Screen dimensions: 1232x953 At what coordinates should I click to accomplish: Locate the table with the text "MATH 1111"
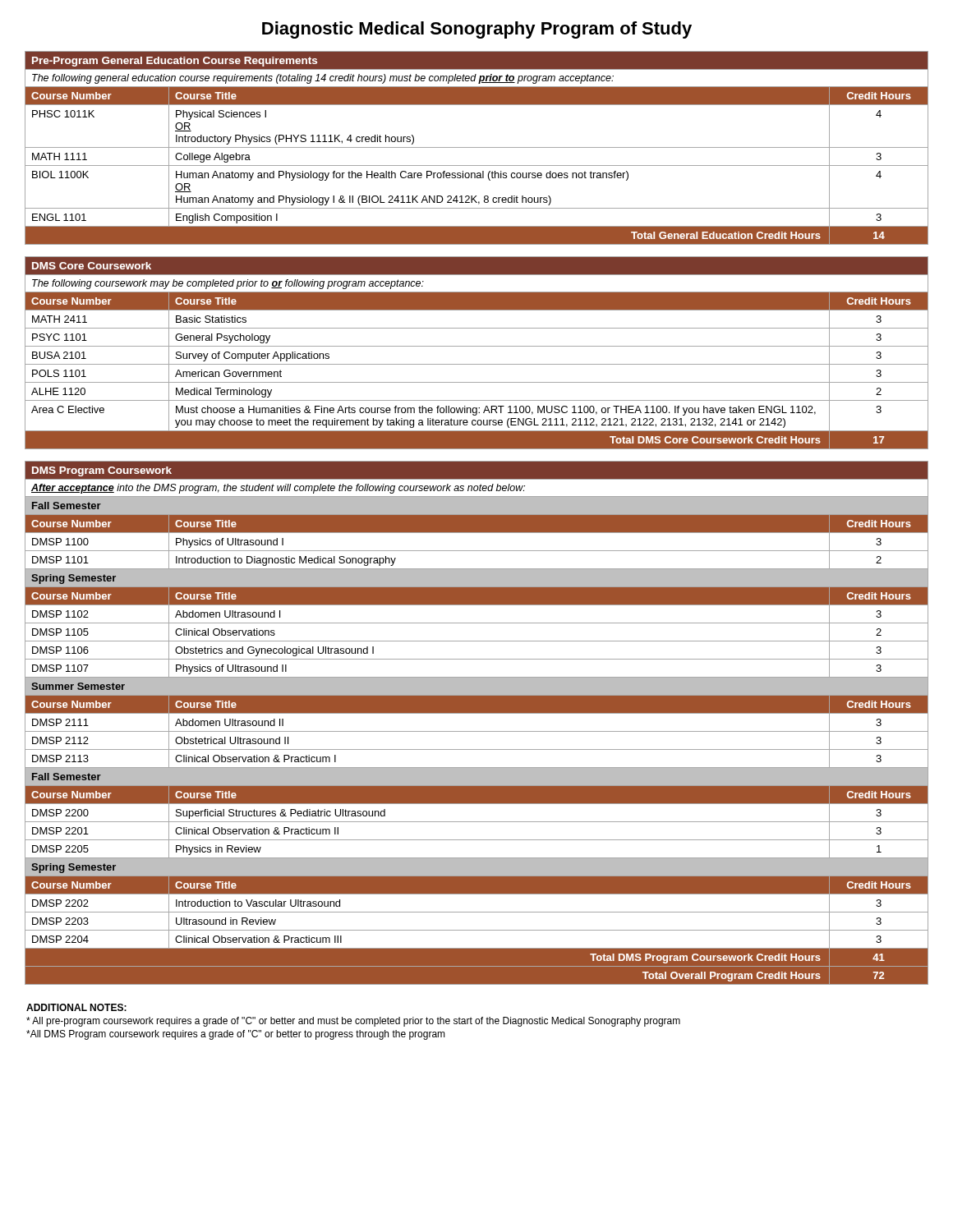[x=476, y=148]
